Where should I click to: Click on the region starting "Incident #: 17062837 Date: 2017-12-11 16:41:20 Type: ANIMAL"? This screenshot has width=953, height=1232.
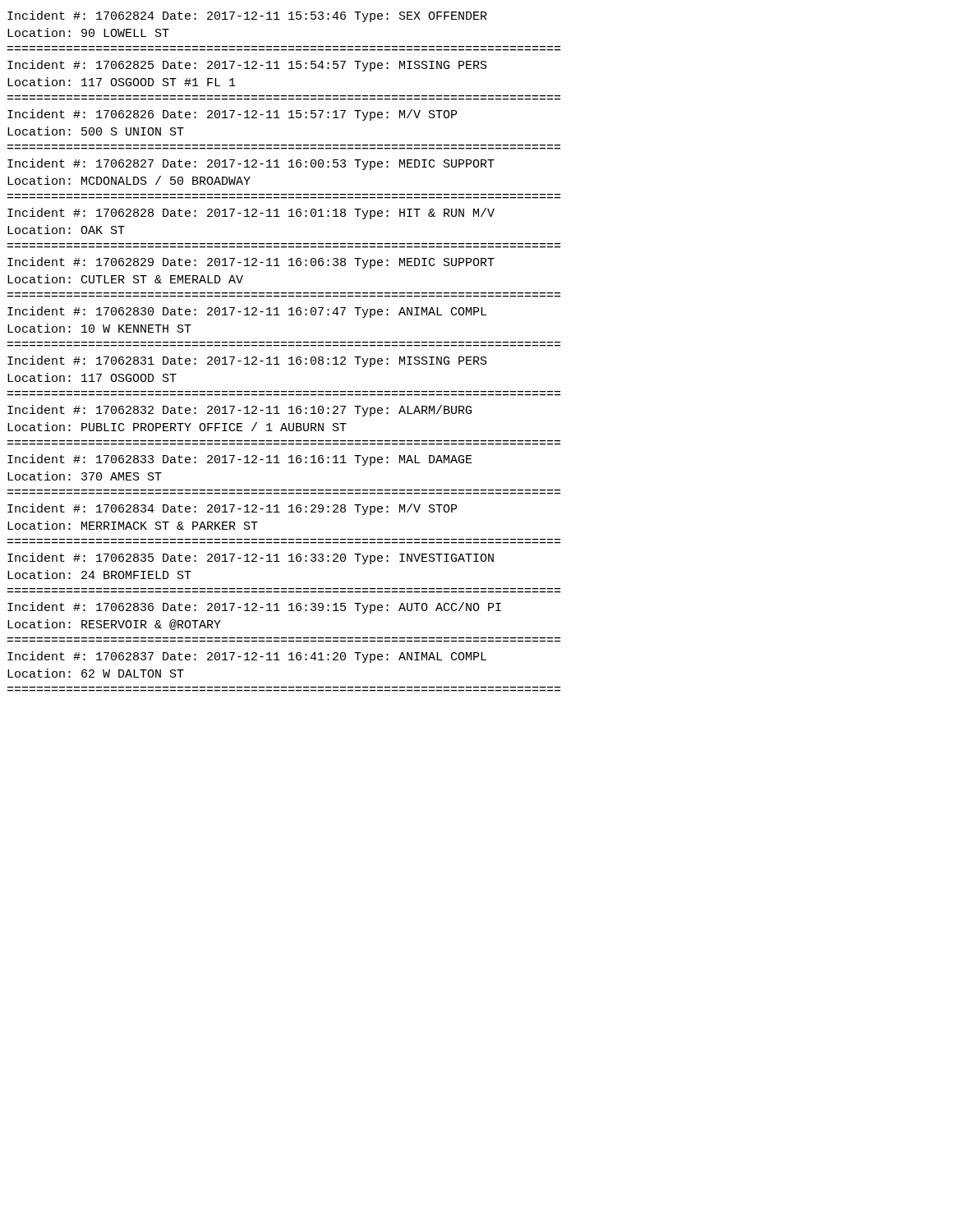[476, 666]
